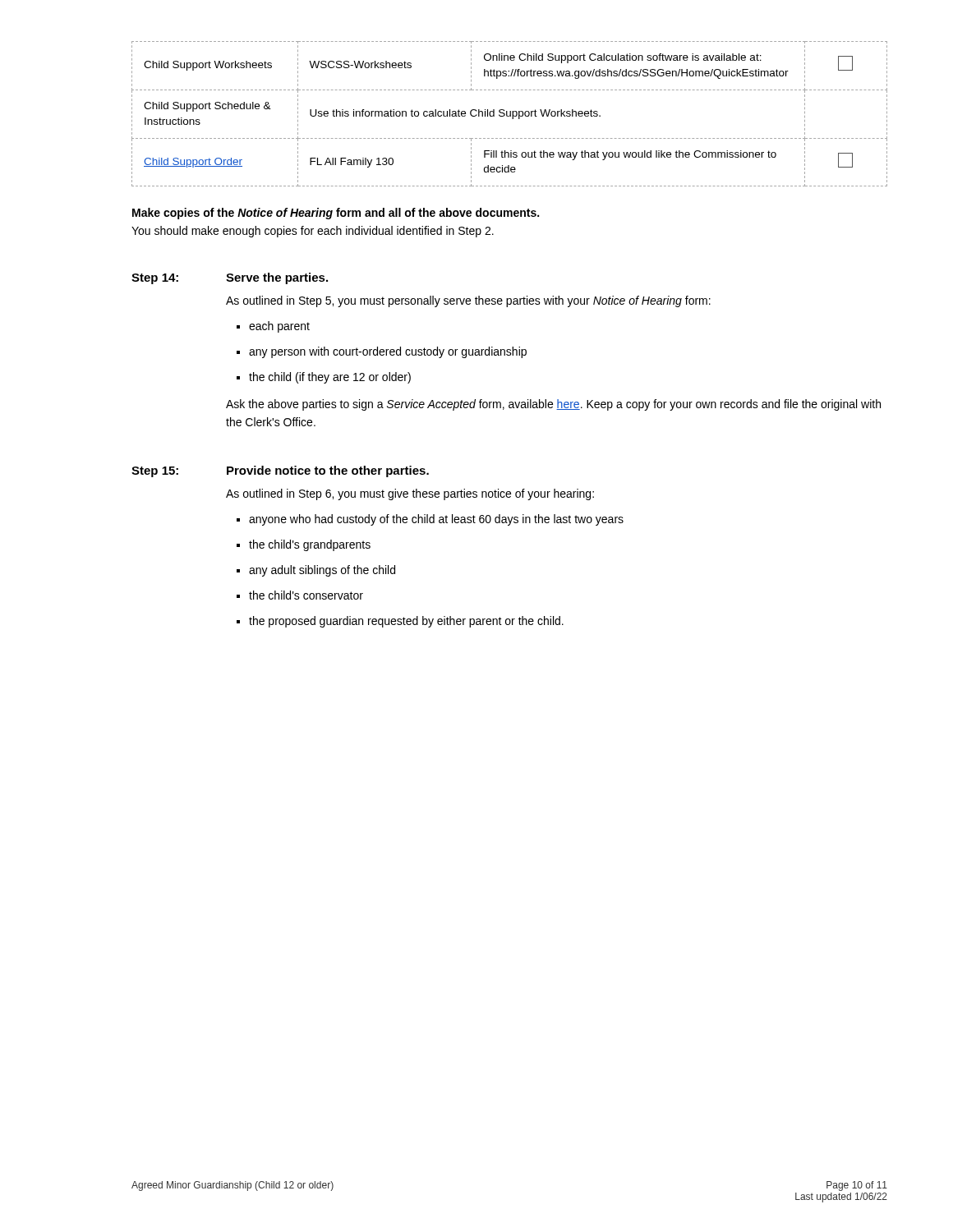Point to the block starting "the proposed guardian requested"

[x=407, y=621]
